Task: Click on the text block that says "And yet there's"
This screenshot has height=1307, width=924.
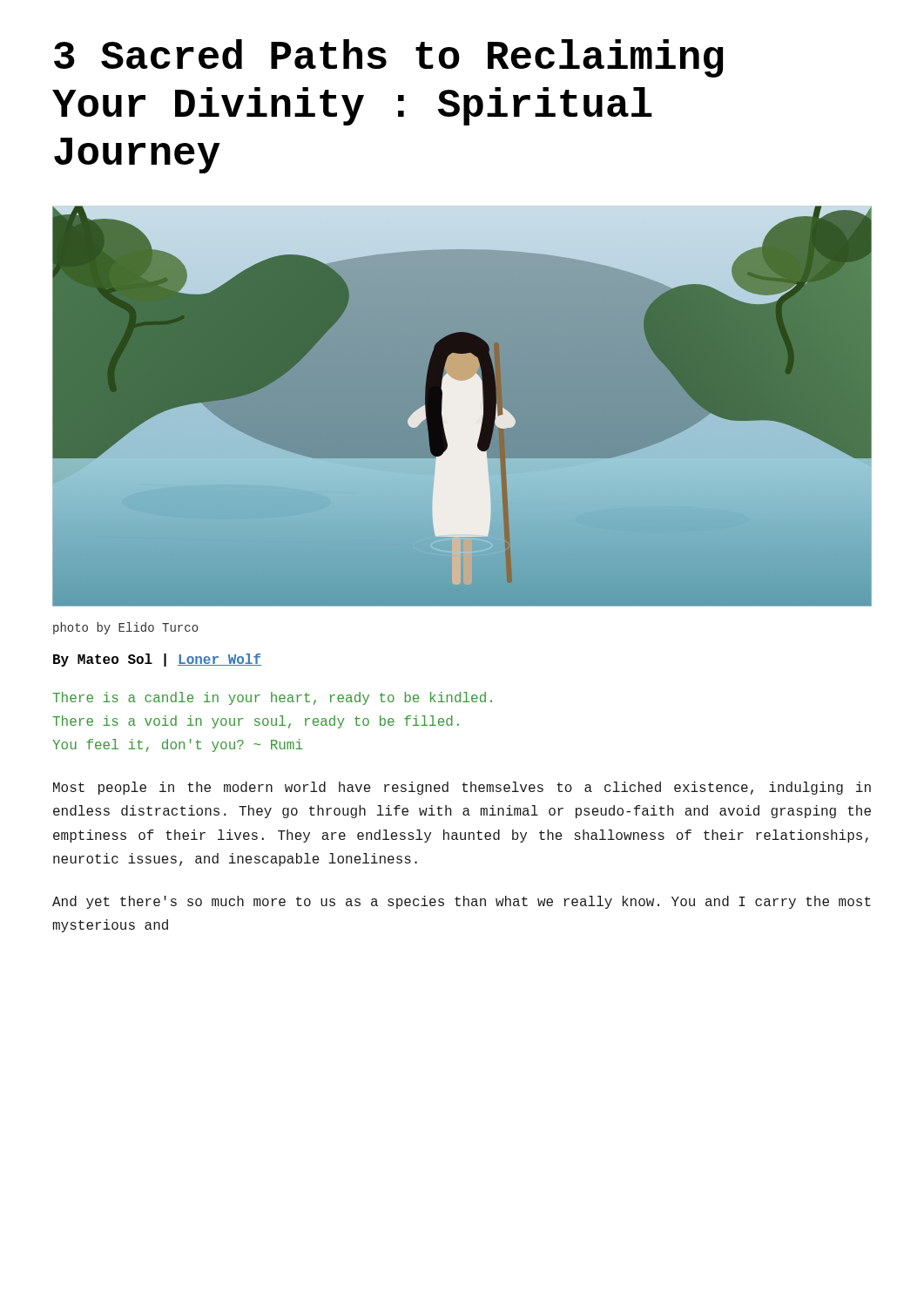Action: [462, 914]
